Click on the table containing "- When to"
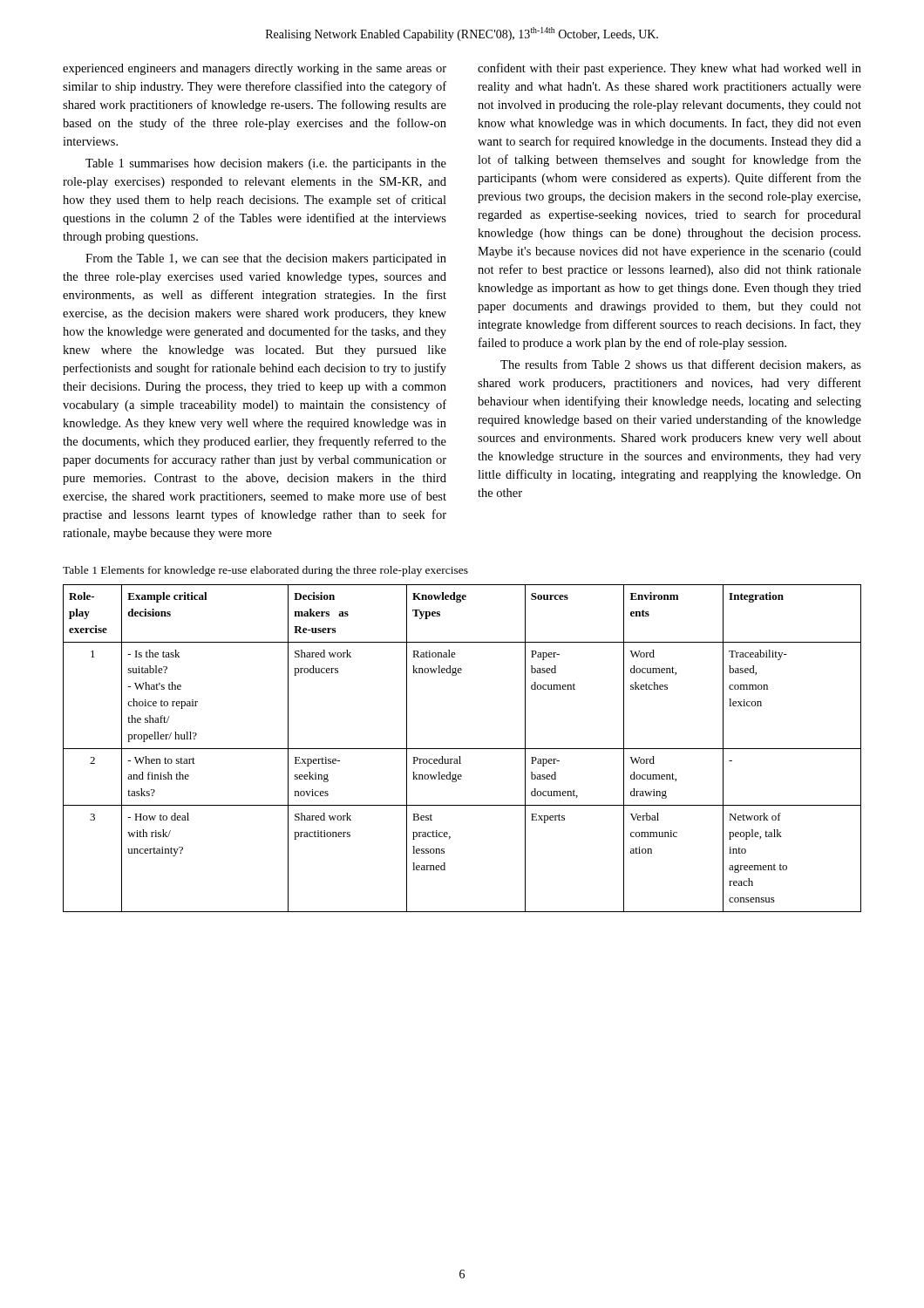 462,748
